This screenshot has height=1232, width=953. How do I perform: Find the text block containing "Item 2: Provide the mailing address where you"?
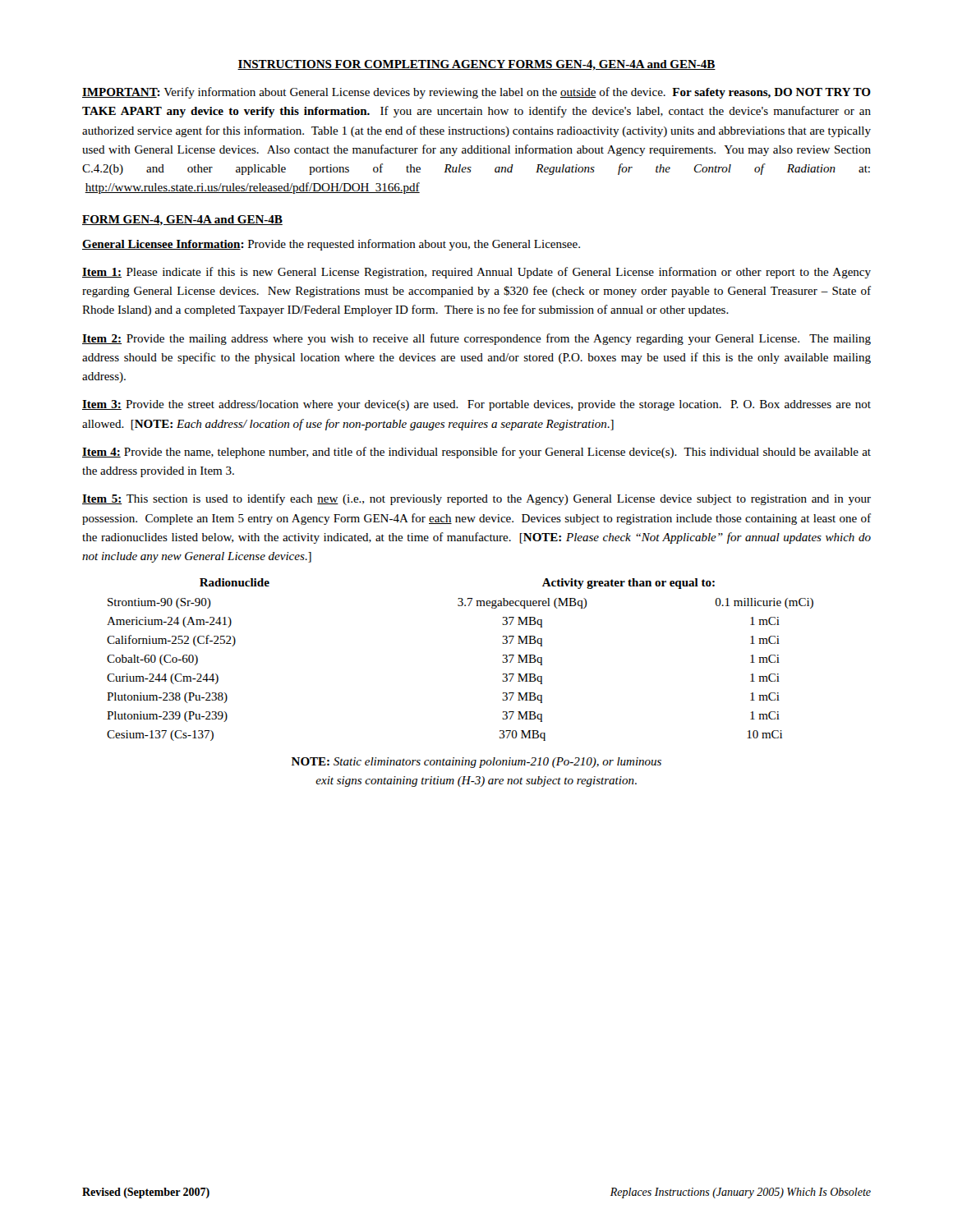[x=476, y=357]
